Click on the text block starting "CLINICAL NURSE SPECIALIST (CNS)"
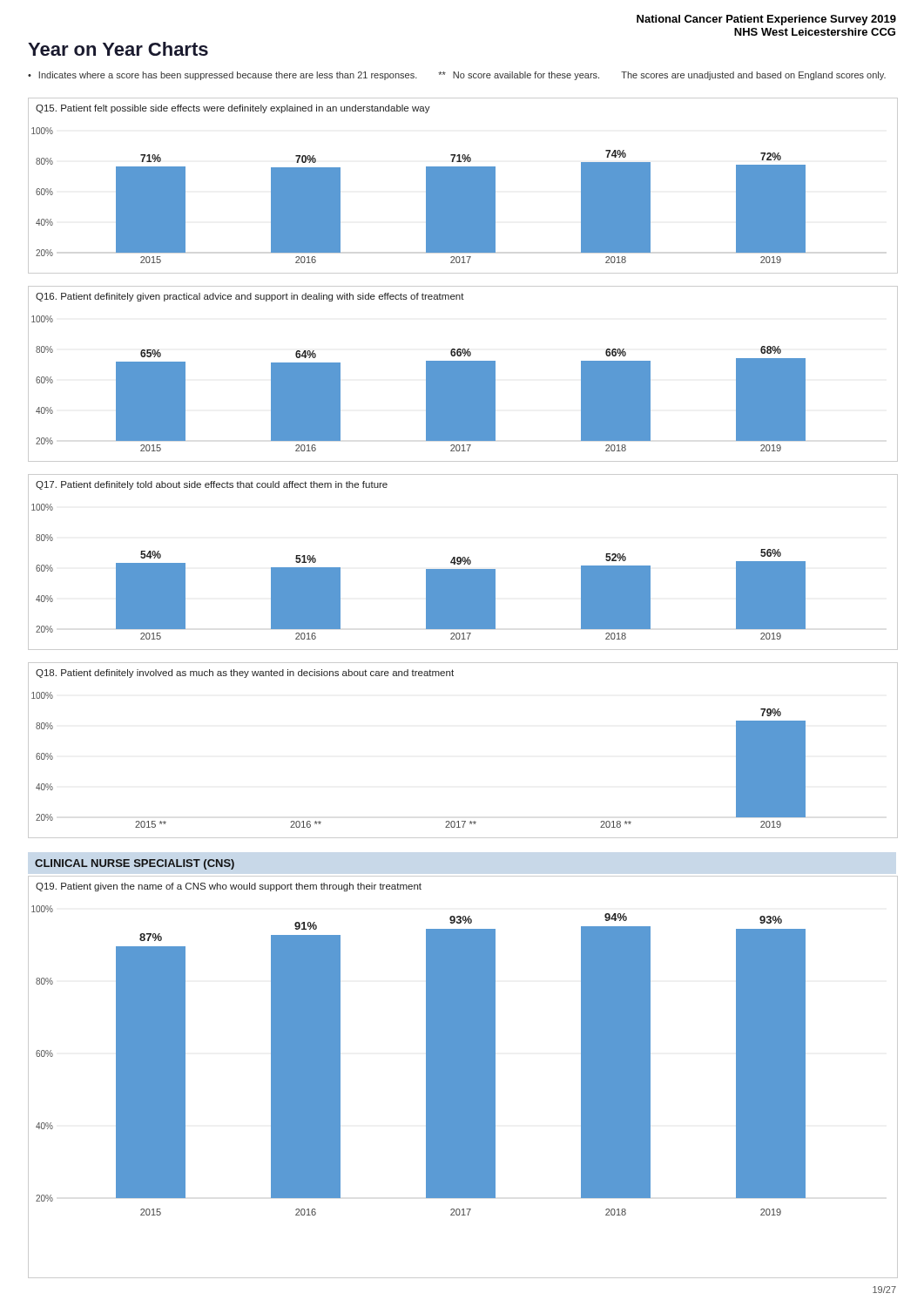Screen dimensions: 1307x924 pos(135,863)
